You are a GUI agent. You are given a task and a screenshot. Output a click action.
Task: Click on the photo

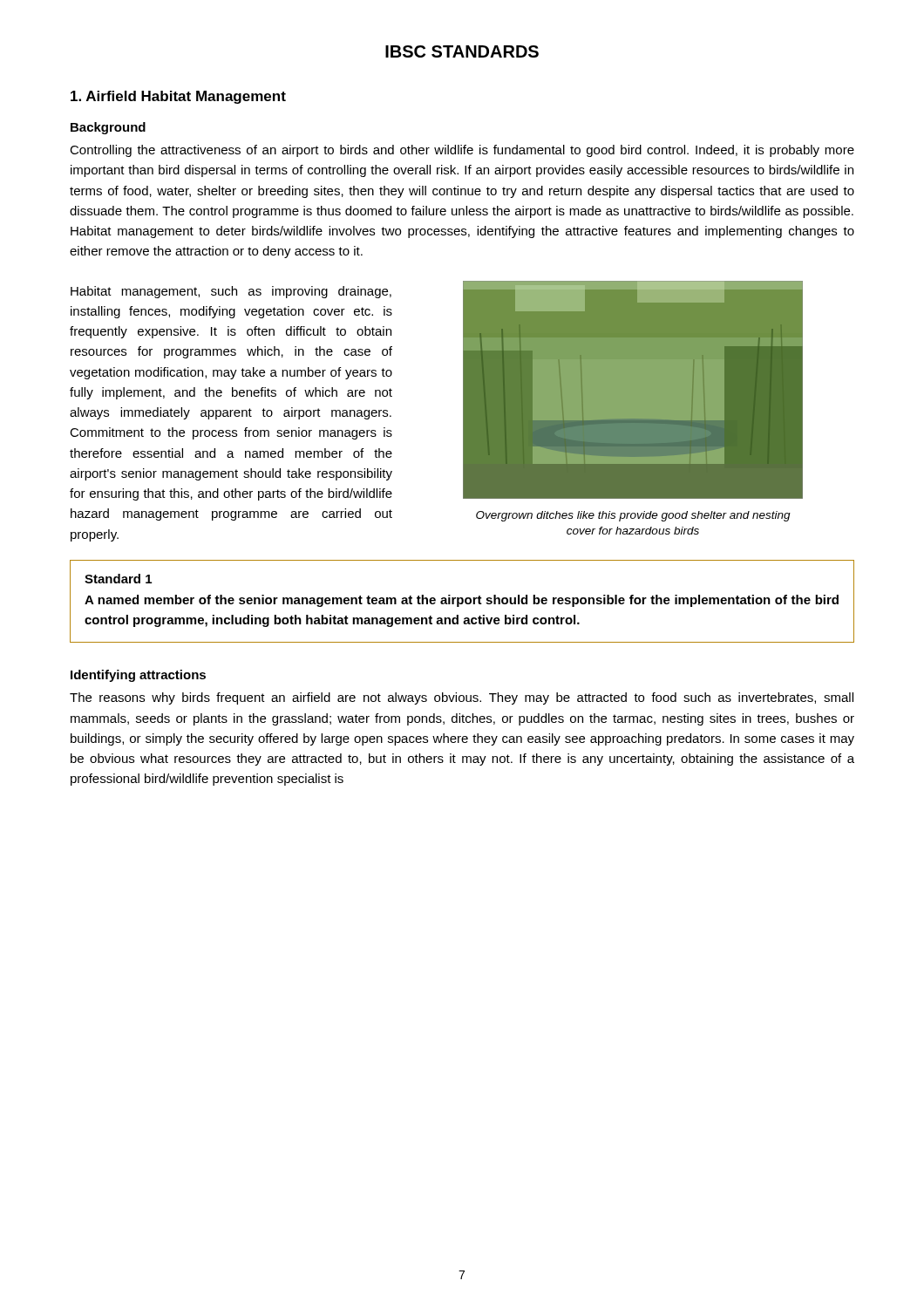pyautogui.click(x=633, y=391)
